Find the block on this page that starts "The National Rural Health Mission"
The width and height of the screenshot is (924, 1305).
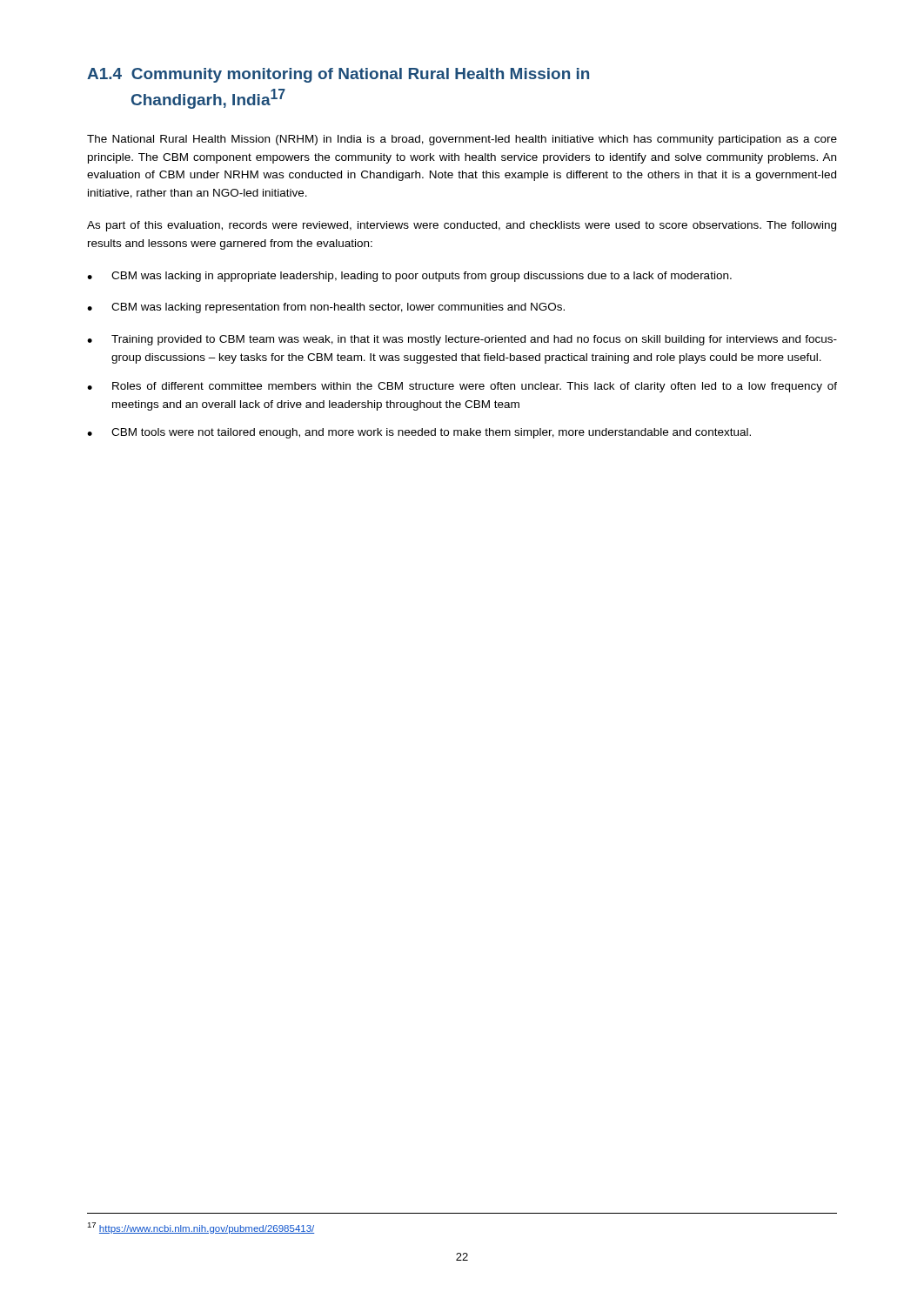tap(462, 166)
